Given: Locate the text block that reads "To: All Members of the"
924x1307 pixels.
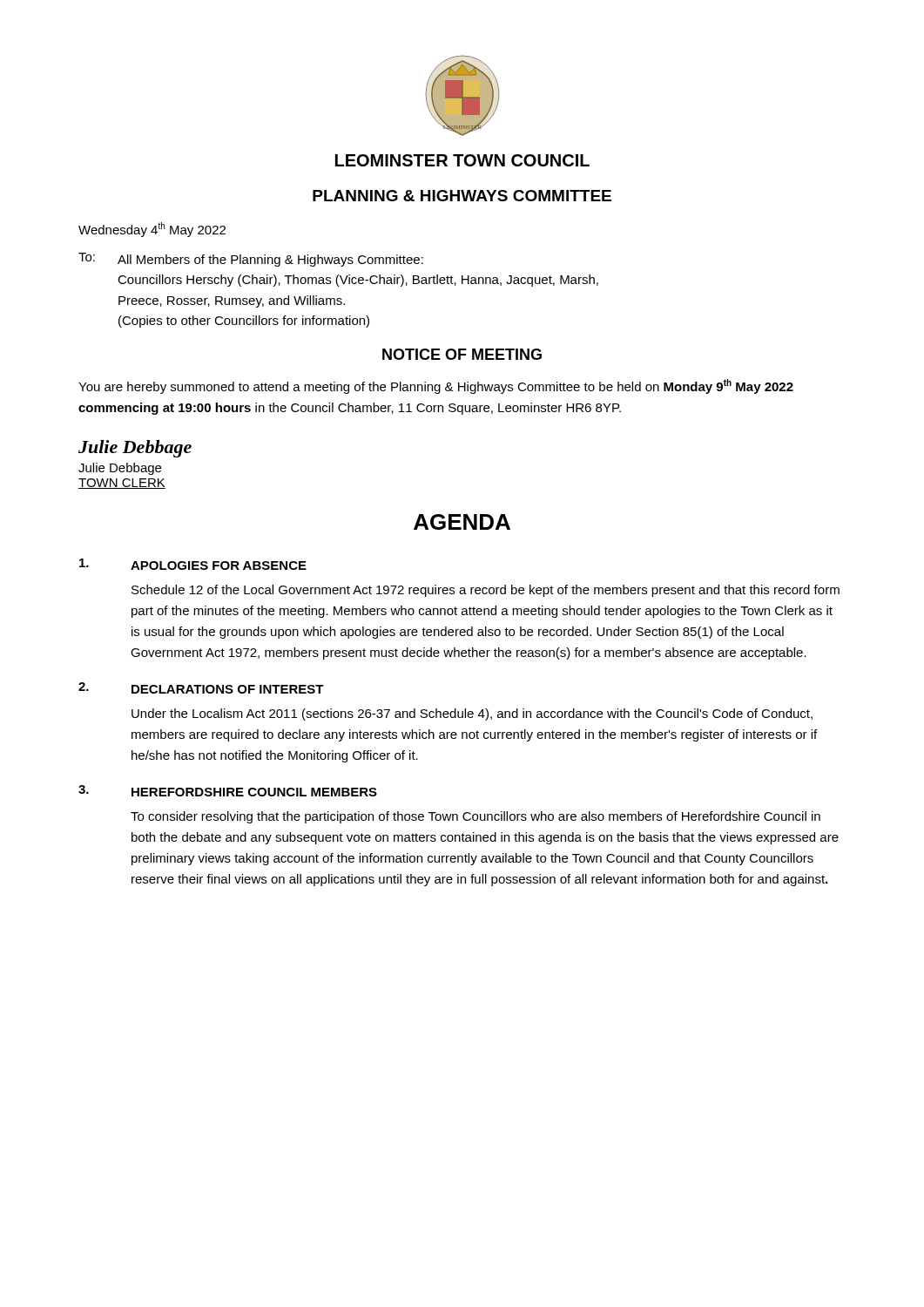Looking at the screenshot, I should click(339, 290).
